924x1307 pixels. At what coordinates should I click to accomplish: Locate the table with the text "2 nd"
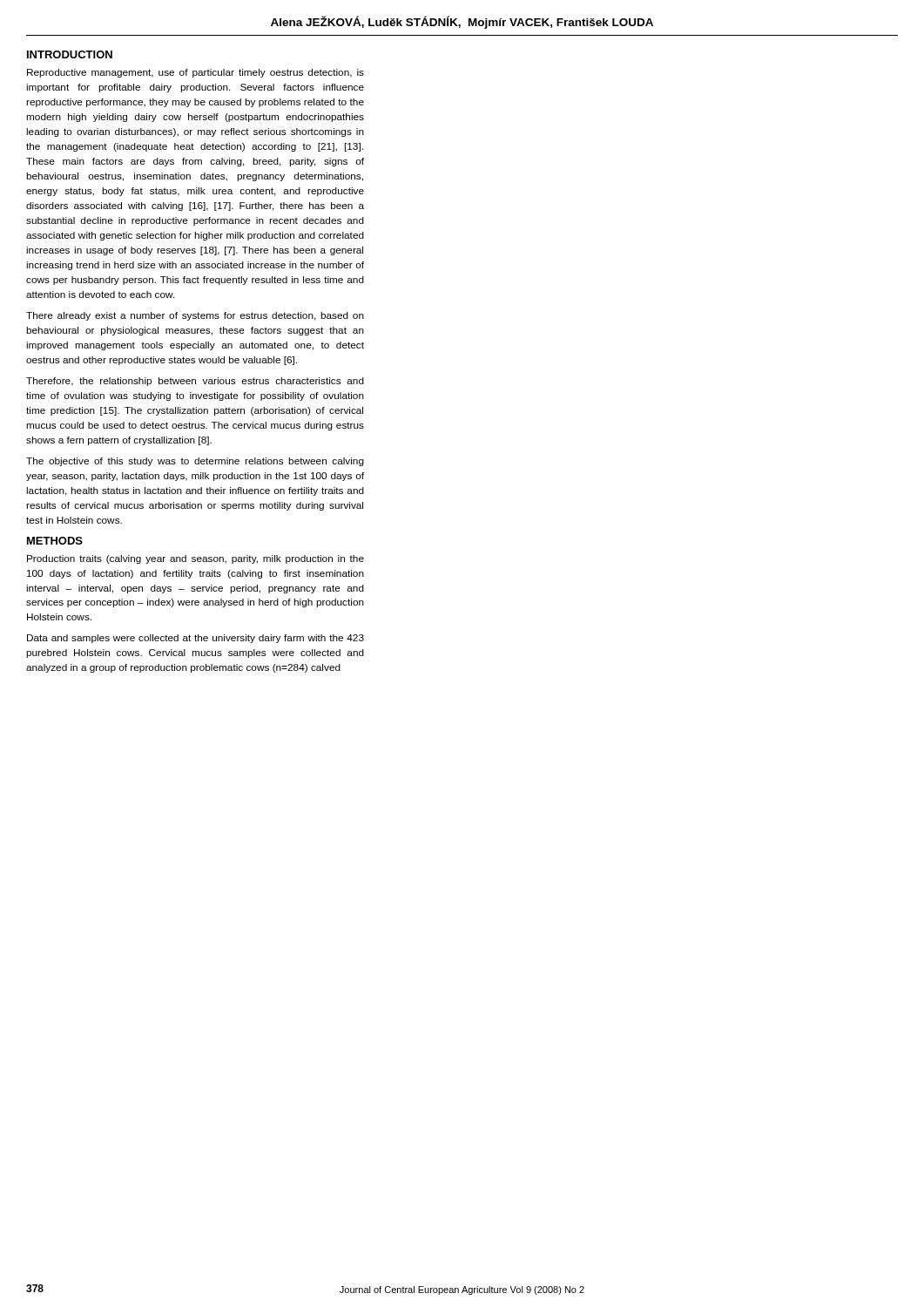[x=5, y=295]
